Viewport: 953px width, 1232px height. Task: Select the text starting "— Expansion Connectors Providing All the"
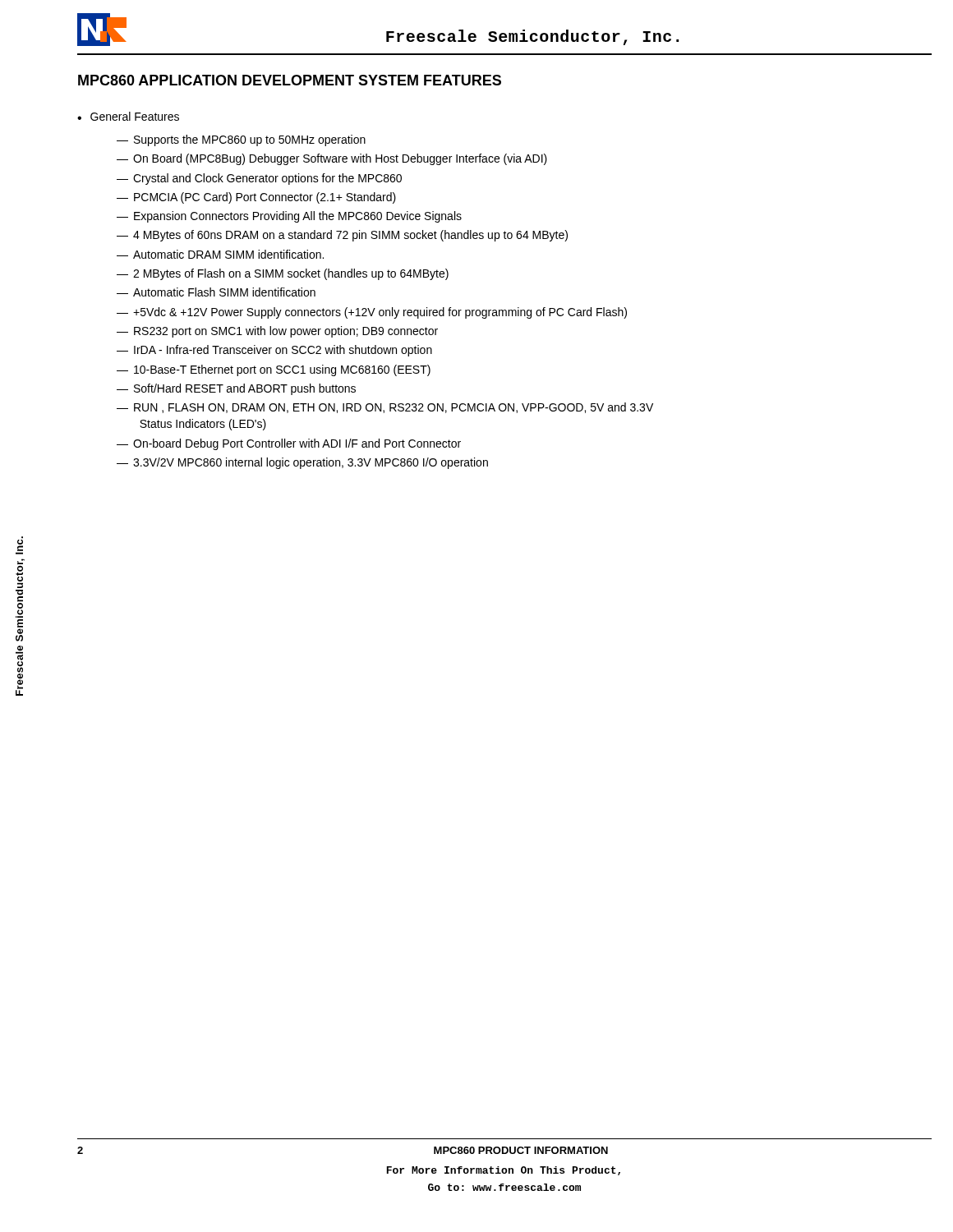[289, 216]
